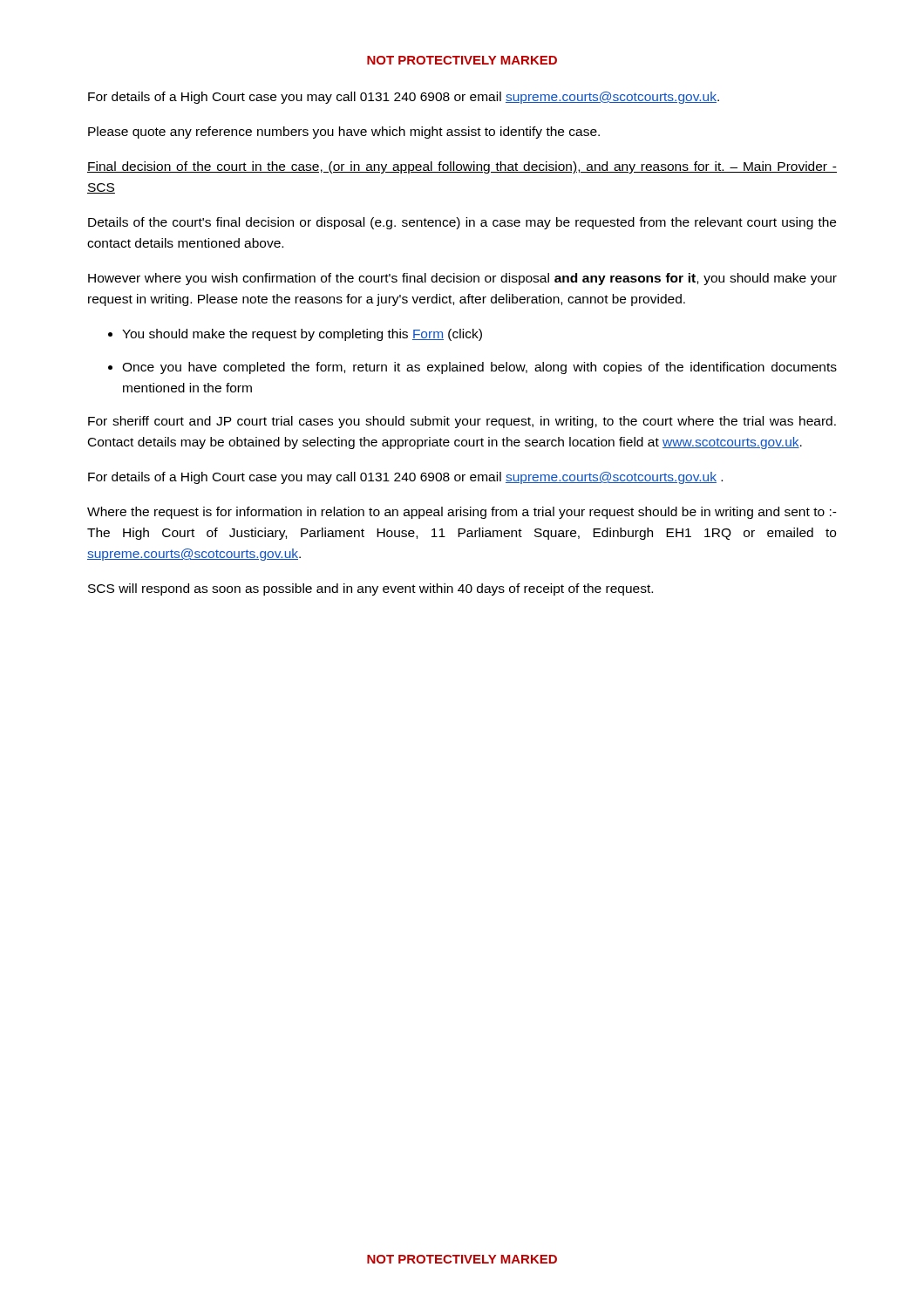Navigate to the text block starting "SCS will respond"
Image resolution: width=924 pixels, height=1308 pixels.
(x=371, y=588)
